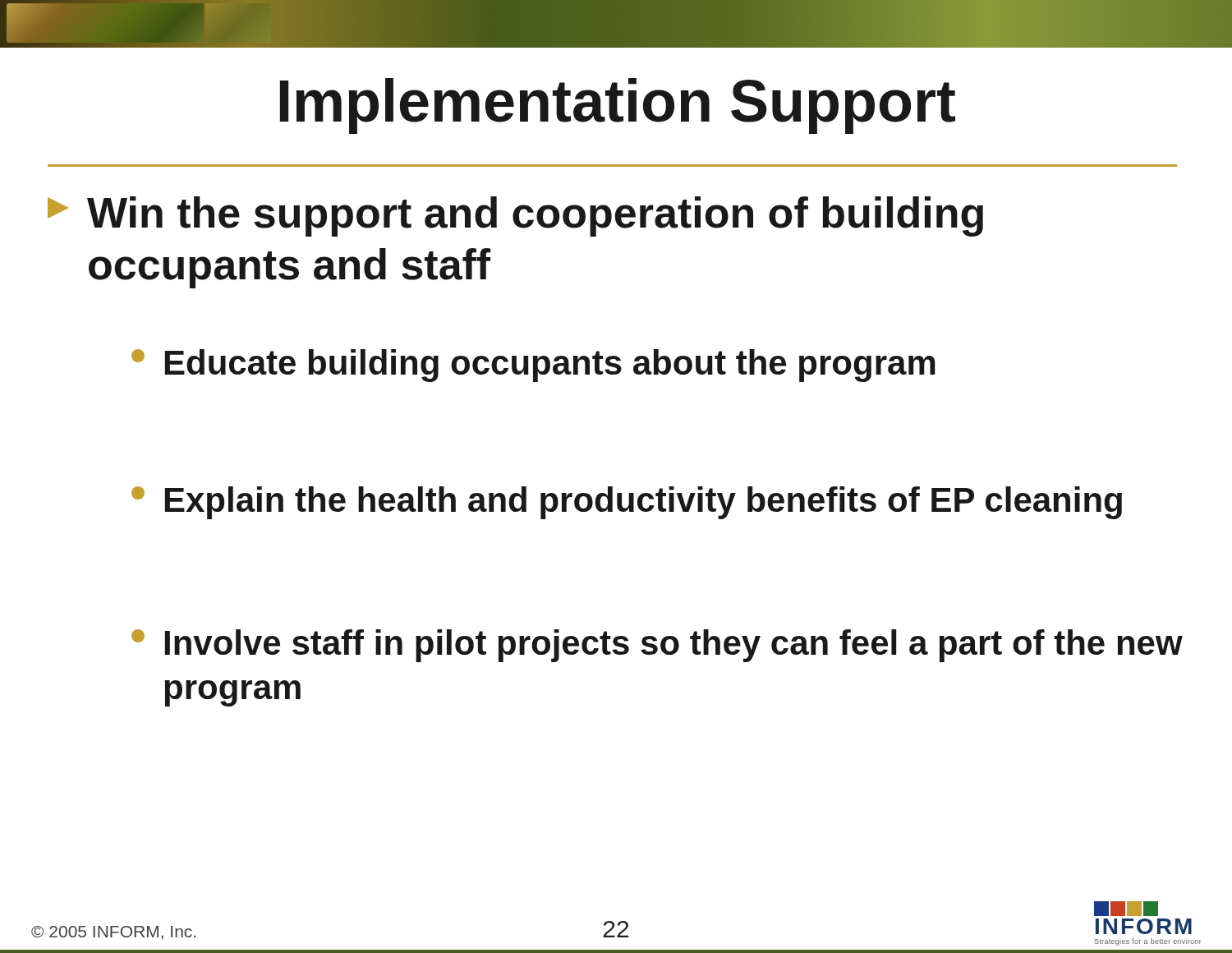Point to the block beginning "Explain the health and productivity benefits of EP"
Image resolution: width=1232 pixels, height=953 pixels.
[x=628, y=500]
